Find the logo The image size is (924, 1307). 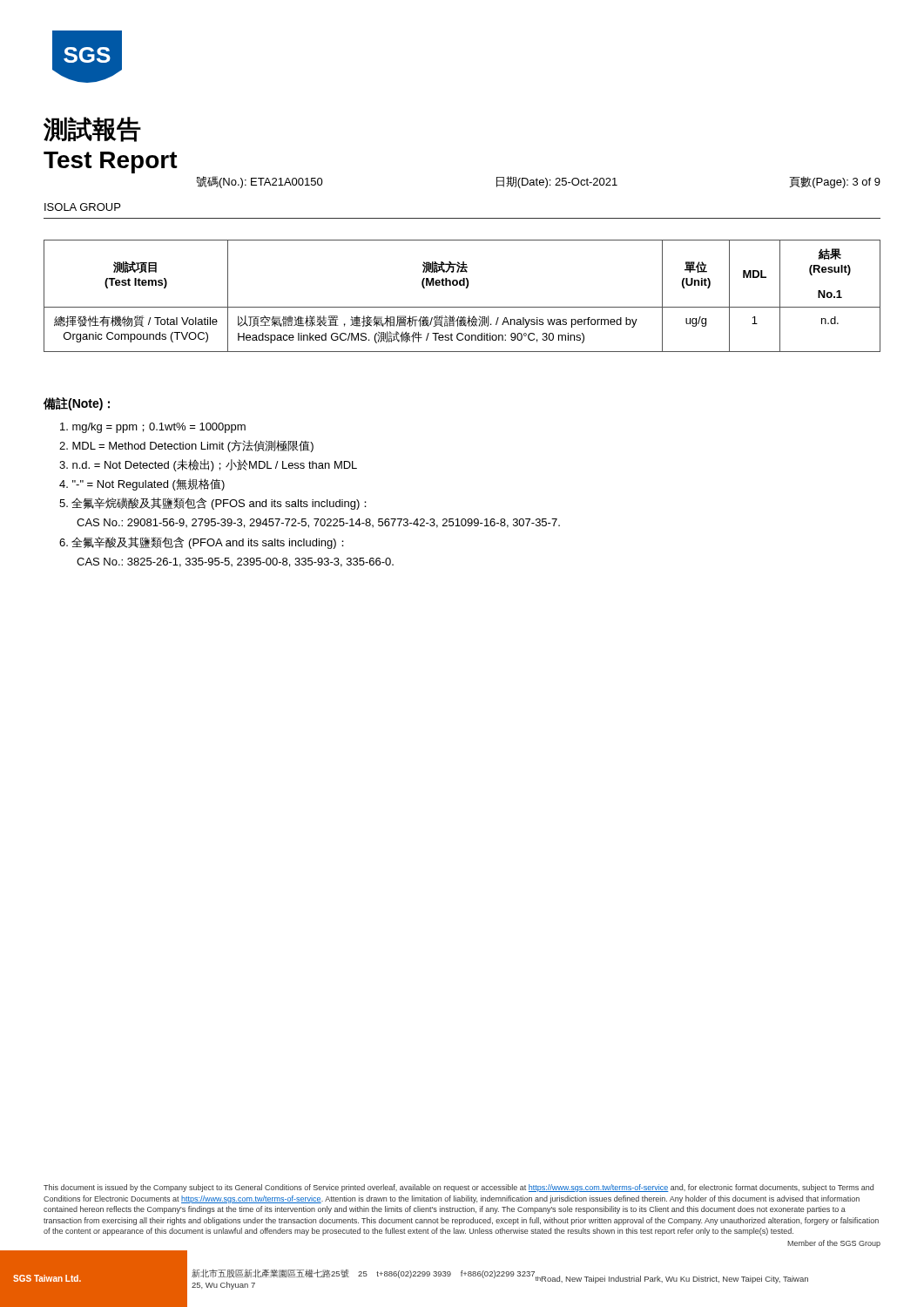point(87,63)
